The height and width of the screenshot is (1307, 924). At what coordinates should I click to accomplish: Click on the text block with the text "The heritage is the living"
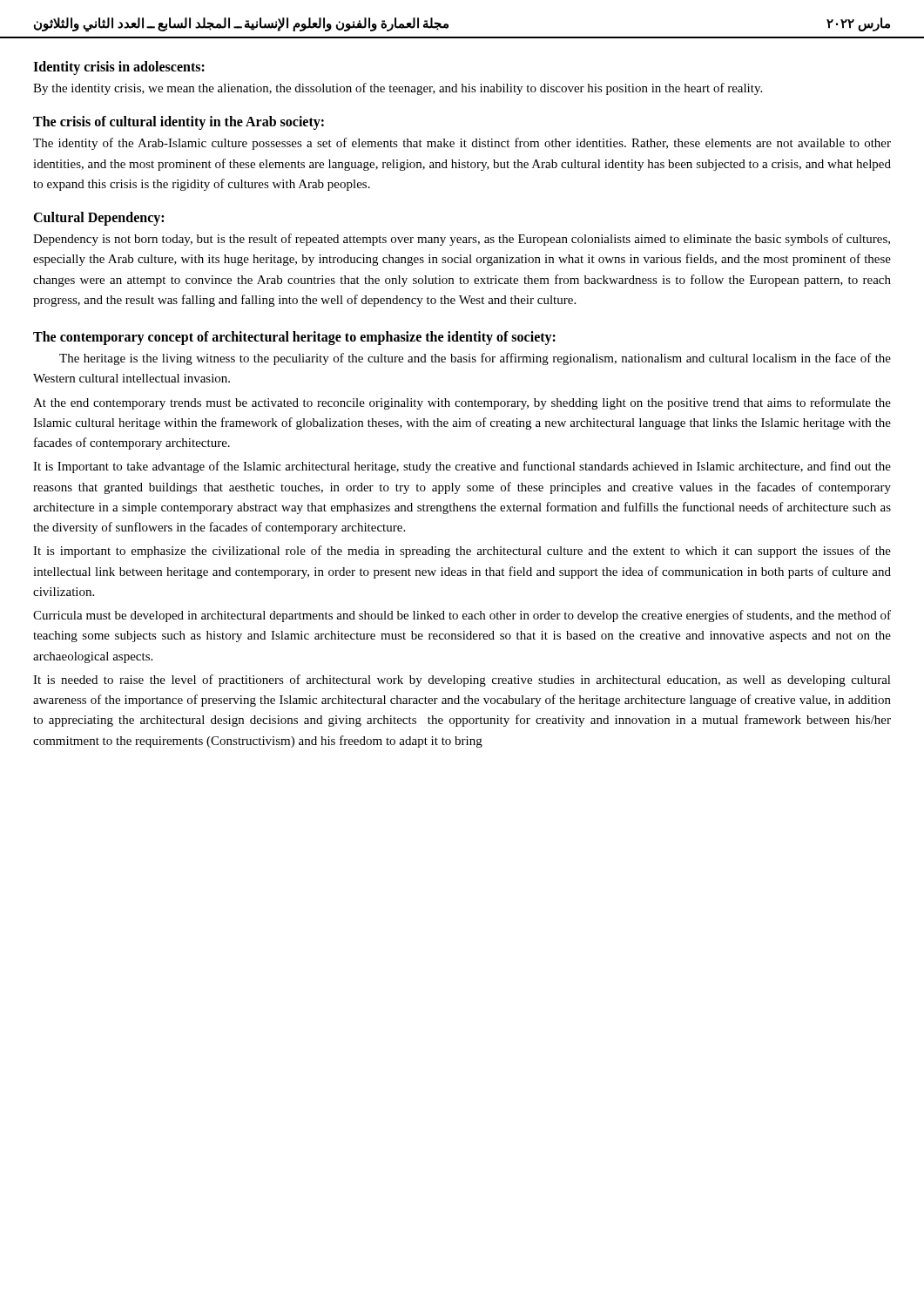pos(462,369)
